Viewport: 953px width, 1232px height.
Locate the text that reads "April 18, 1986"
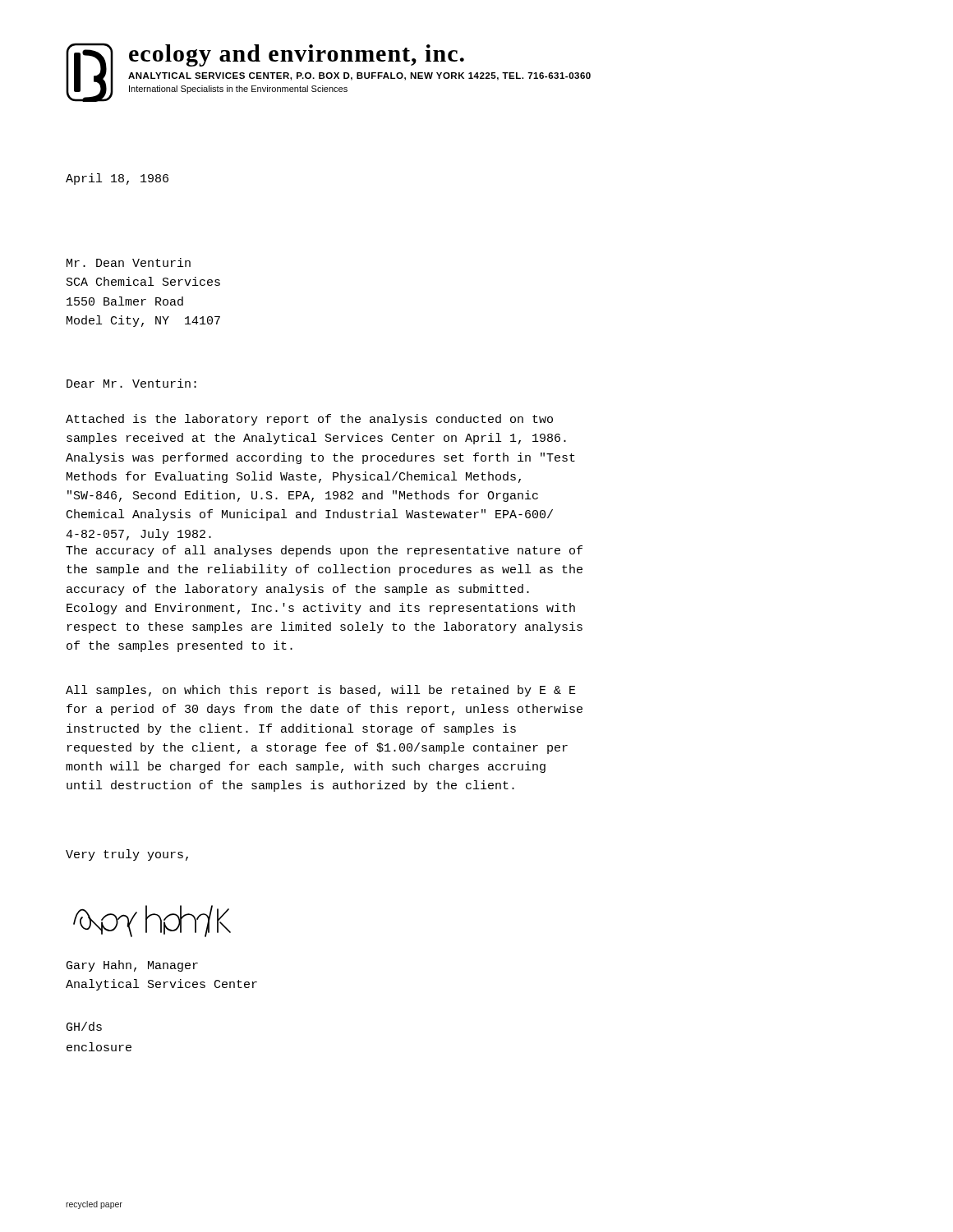118,179
